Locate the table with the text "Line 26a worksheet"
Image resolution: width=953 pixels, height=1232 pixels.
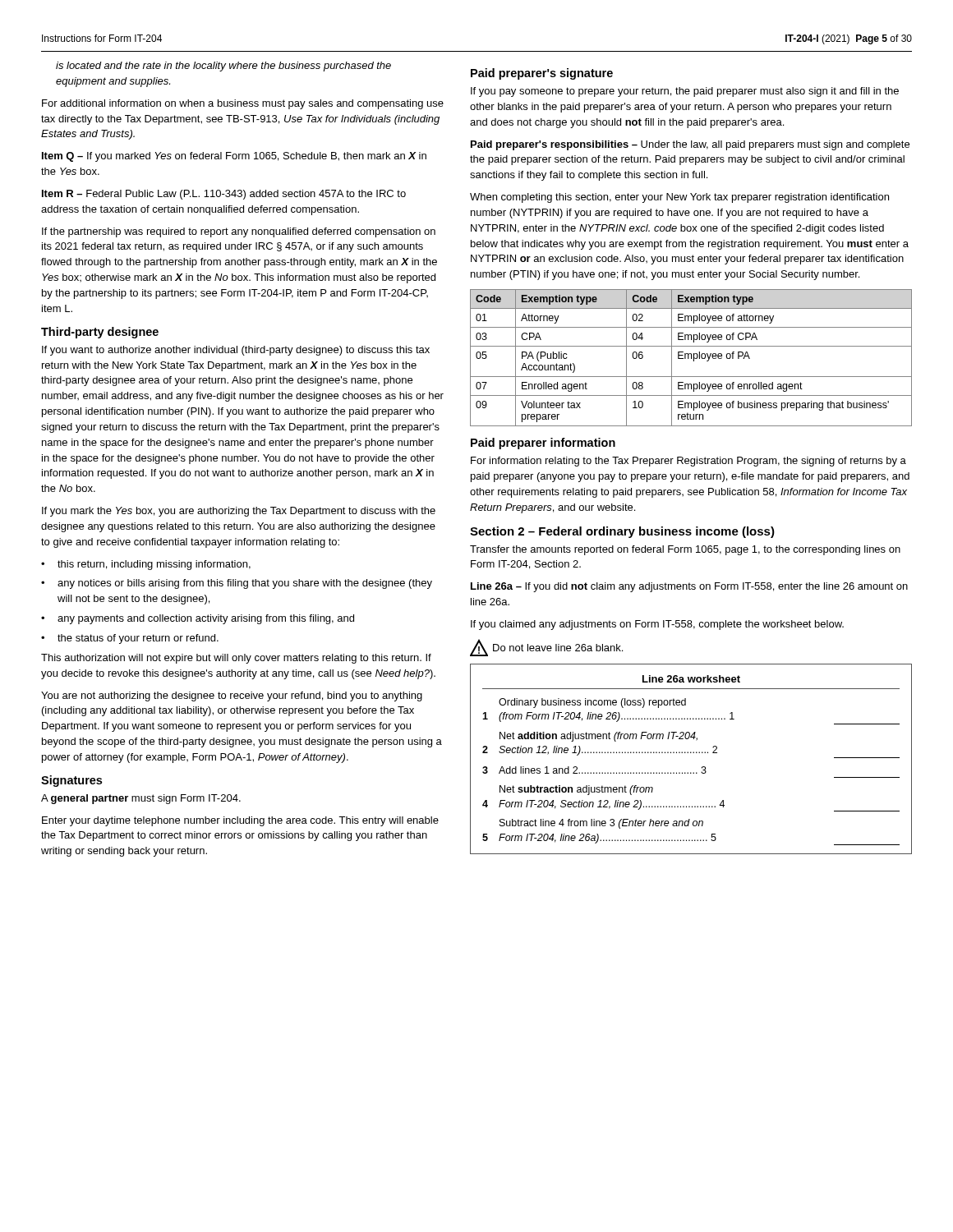point(691,759)
